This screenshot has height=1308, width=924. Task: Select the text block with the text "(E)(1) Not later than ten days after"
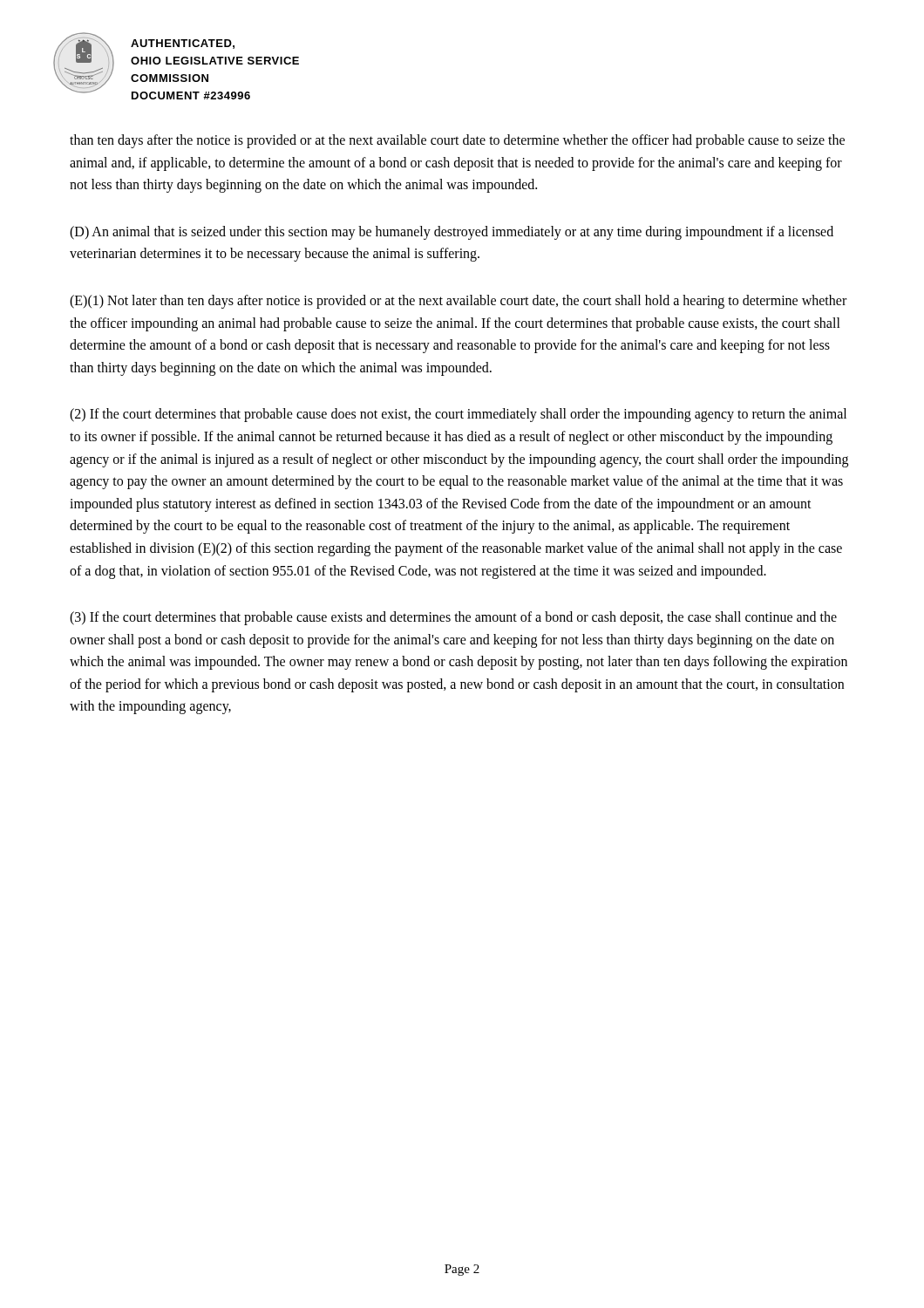458,334
